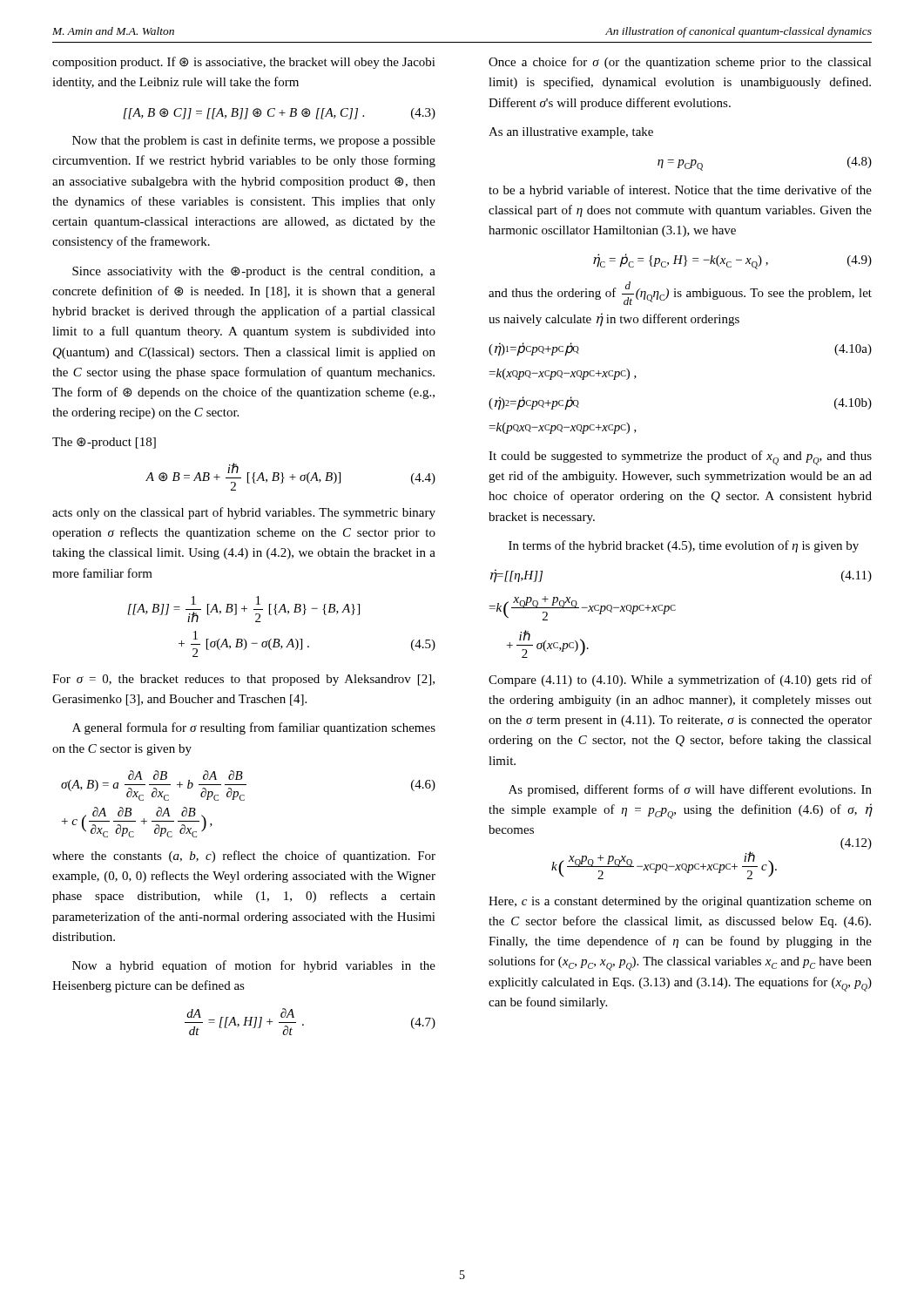
Task: Navigate to the passage starting "η̇C = ṗC"
Action: click(680, 260)
